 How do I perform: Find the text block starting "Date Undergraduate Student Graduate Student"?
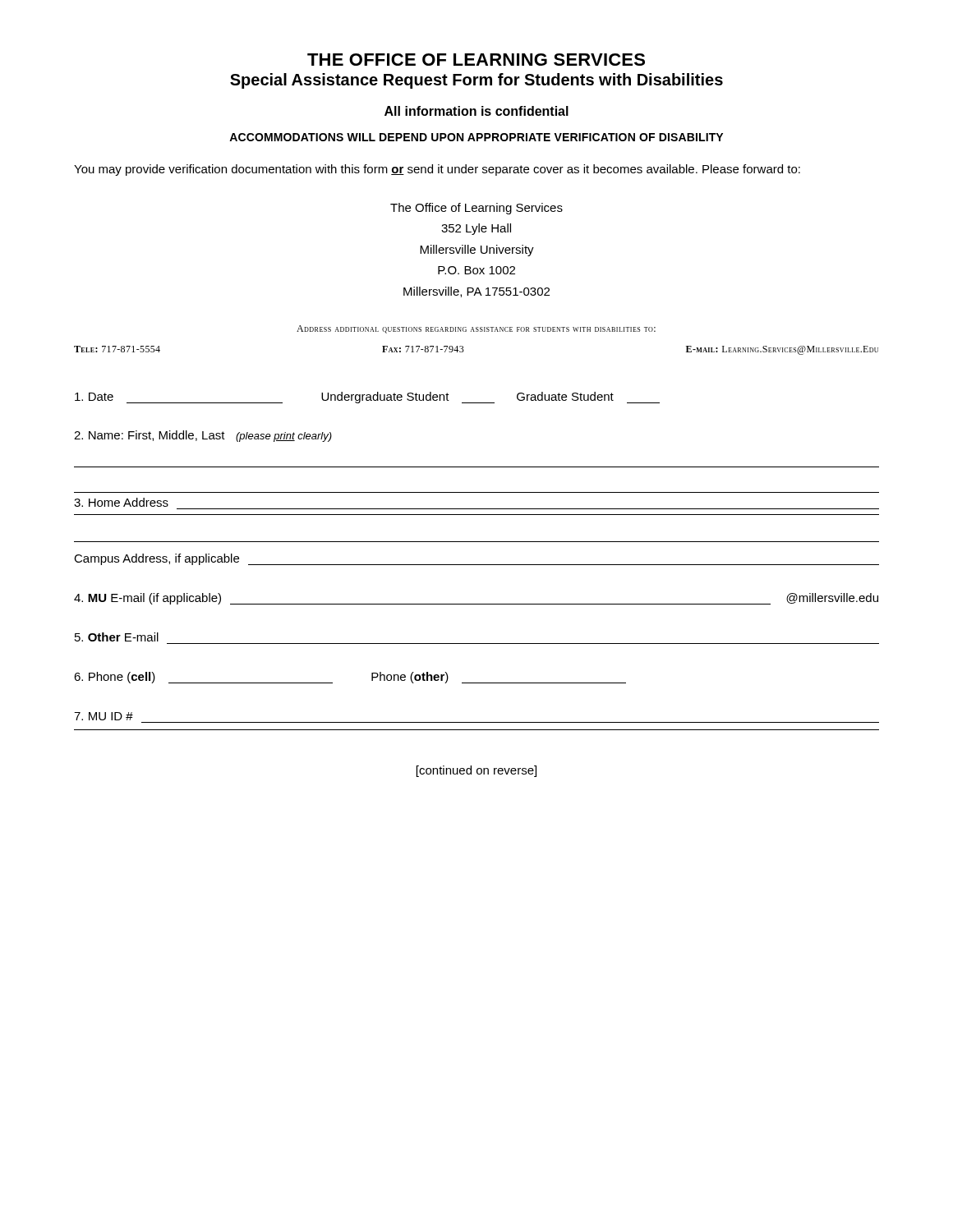(x=367, y=396)
